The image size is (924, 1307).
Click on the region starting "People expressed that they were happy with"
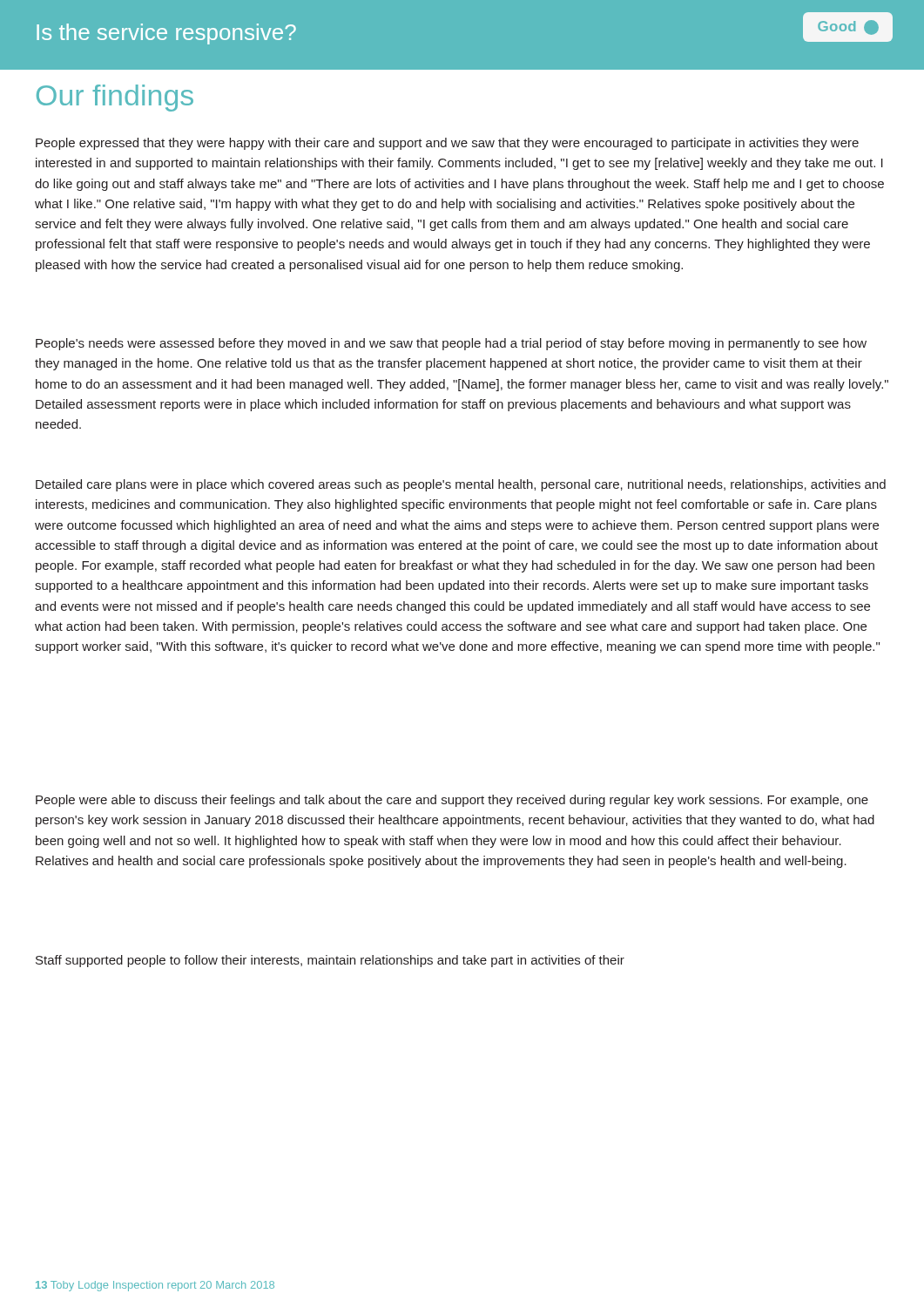[x=460, y=203]
